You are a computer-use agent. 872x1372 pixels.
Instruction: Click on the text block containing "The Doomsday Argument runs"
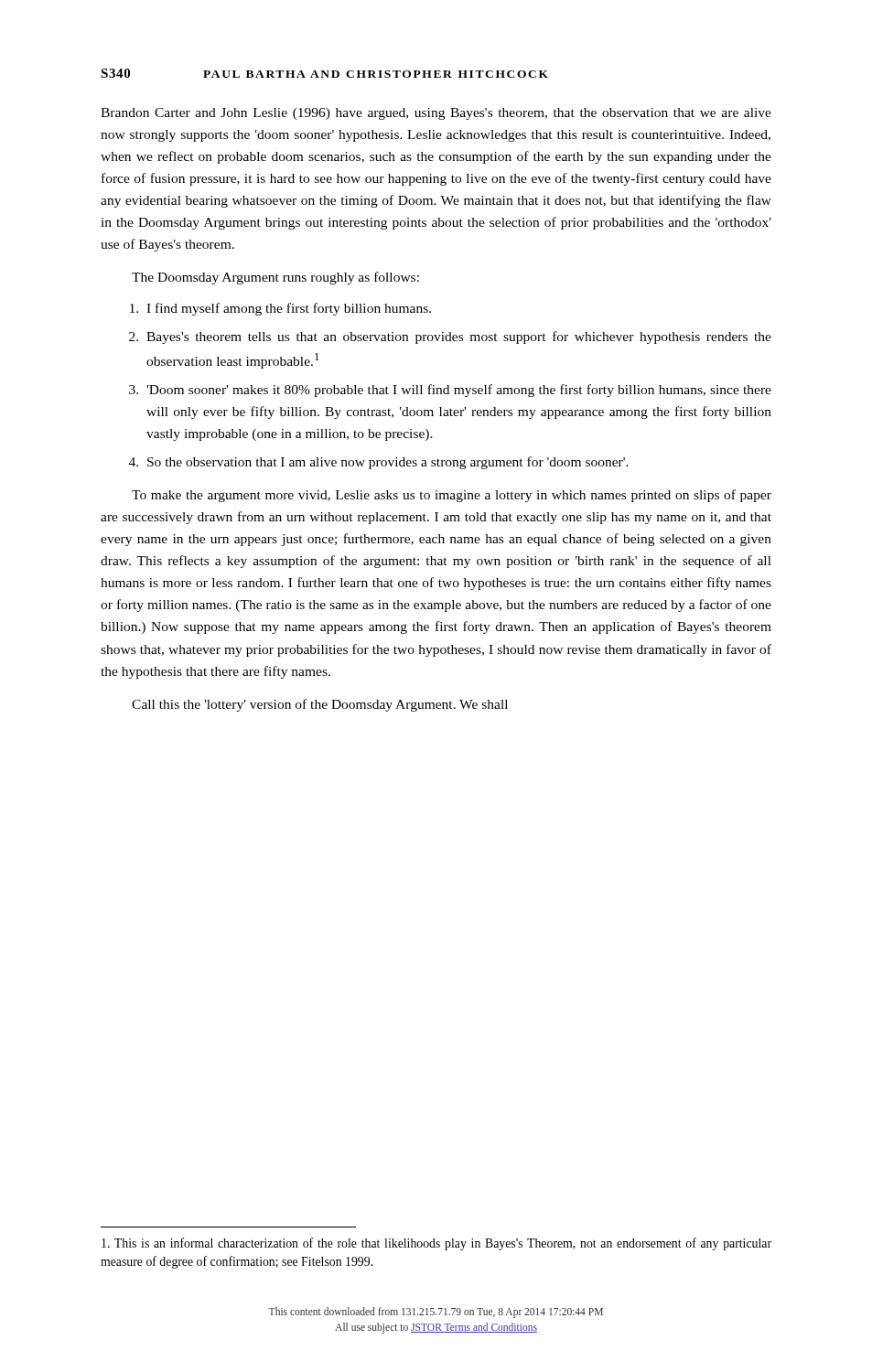tap(275, 278)
